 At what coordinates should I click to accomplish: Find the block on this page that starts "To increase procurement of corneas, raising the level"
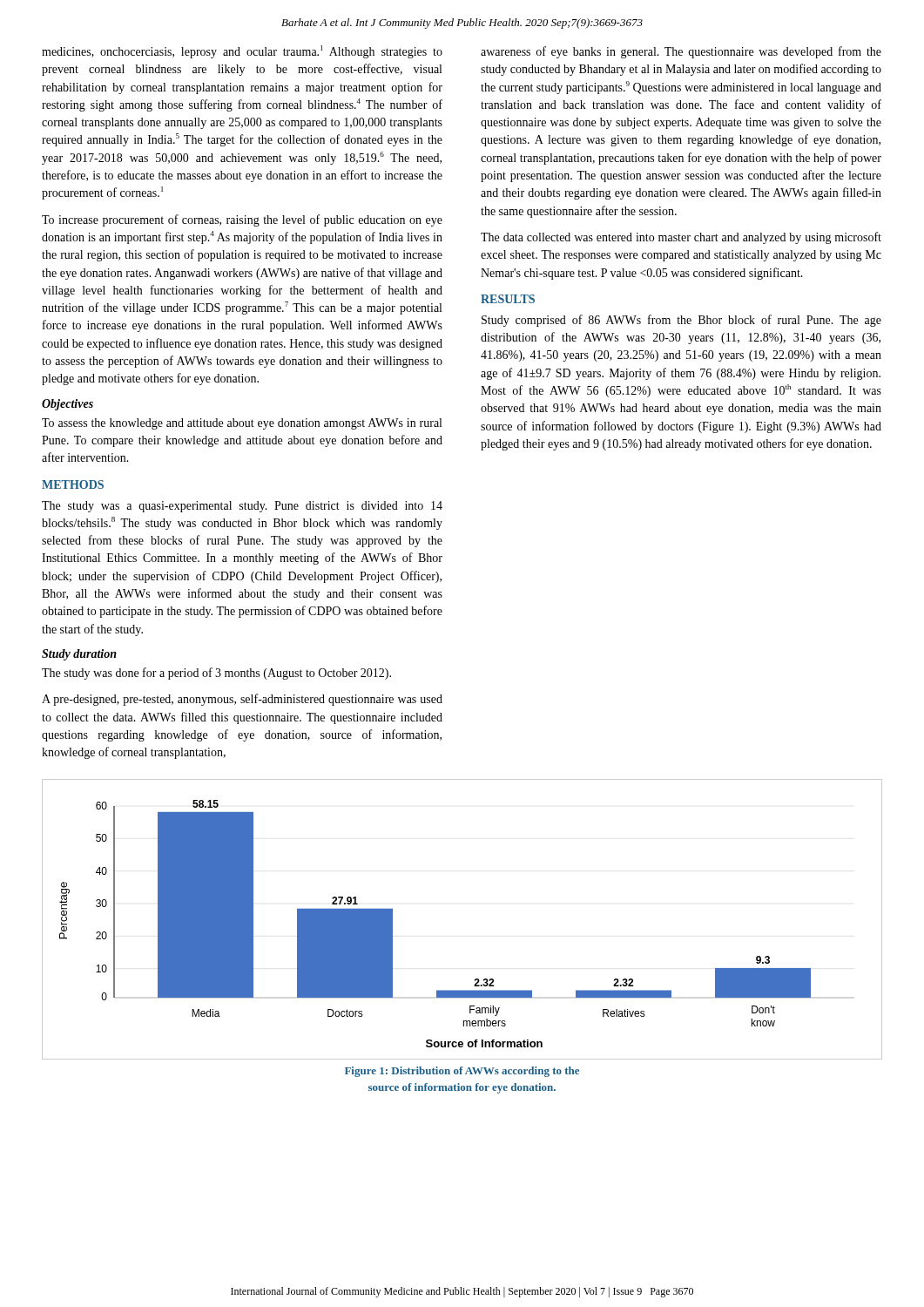pos(242,300)
